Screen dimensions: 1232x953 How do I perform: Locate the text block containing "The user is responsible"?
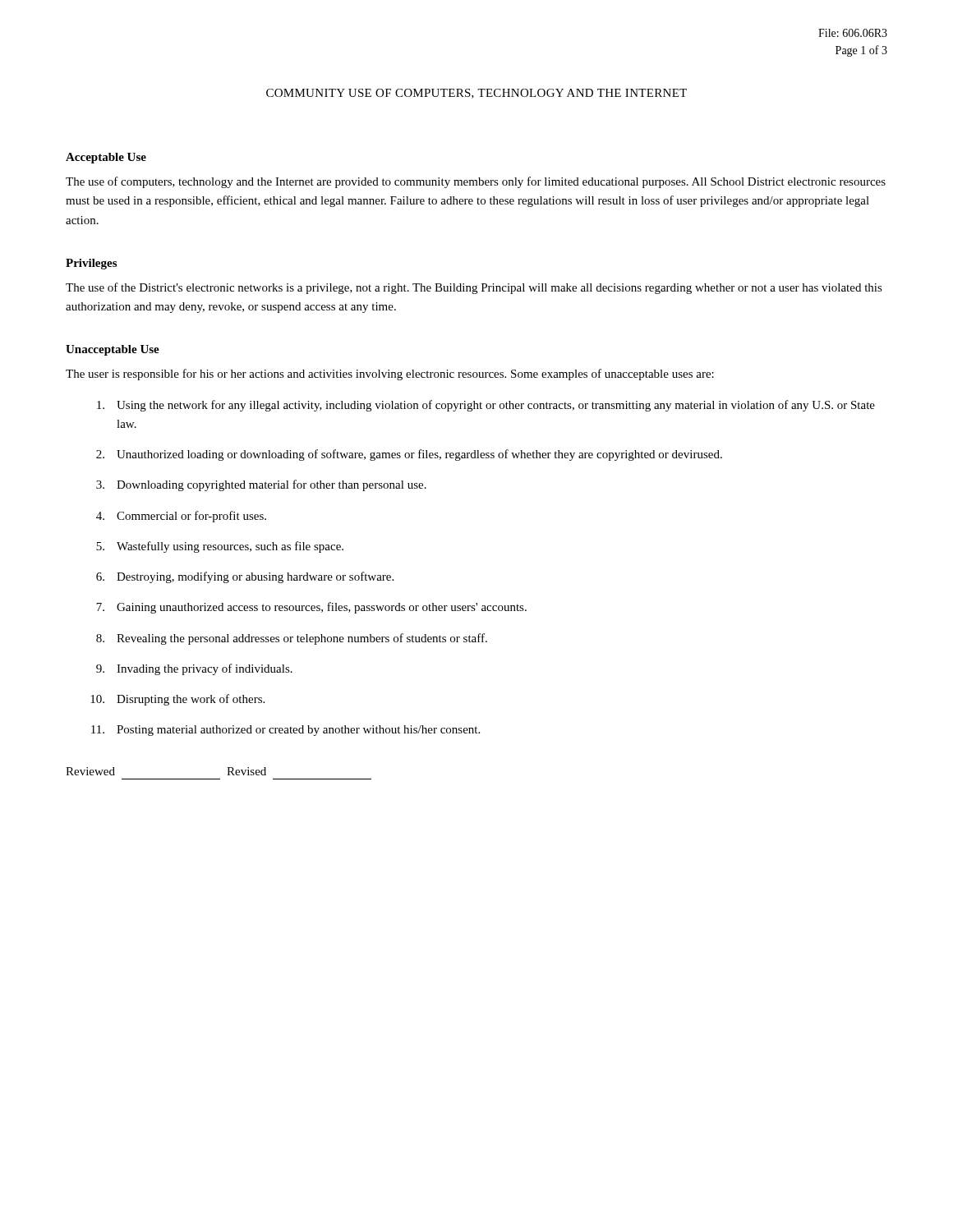click(x=390, y=374)
